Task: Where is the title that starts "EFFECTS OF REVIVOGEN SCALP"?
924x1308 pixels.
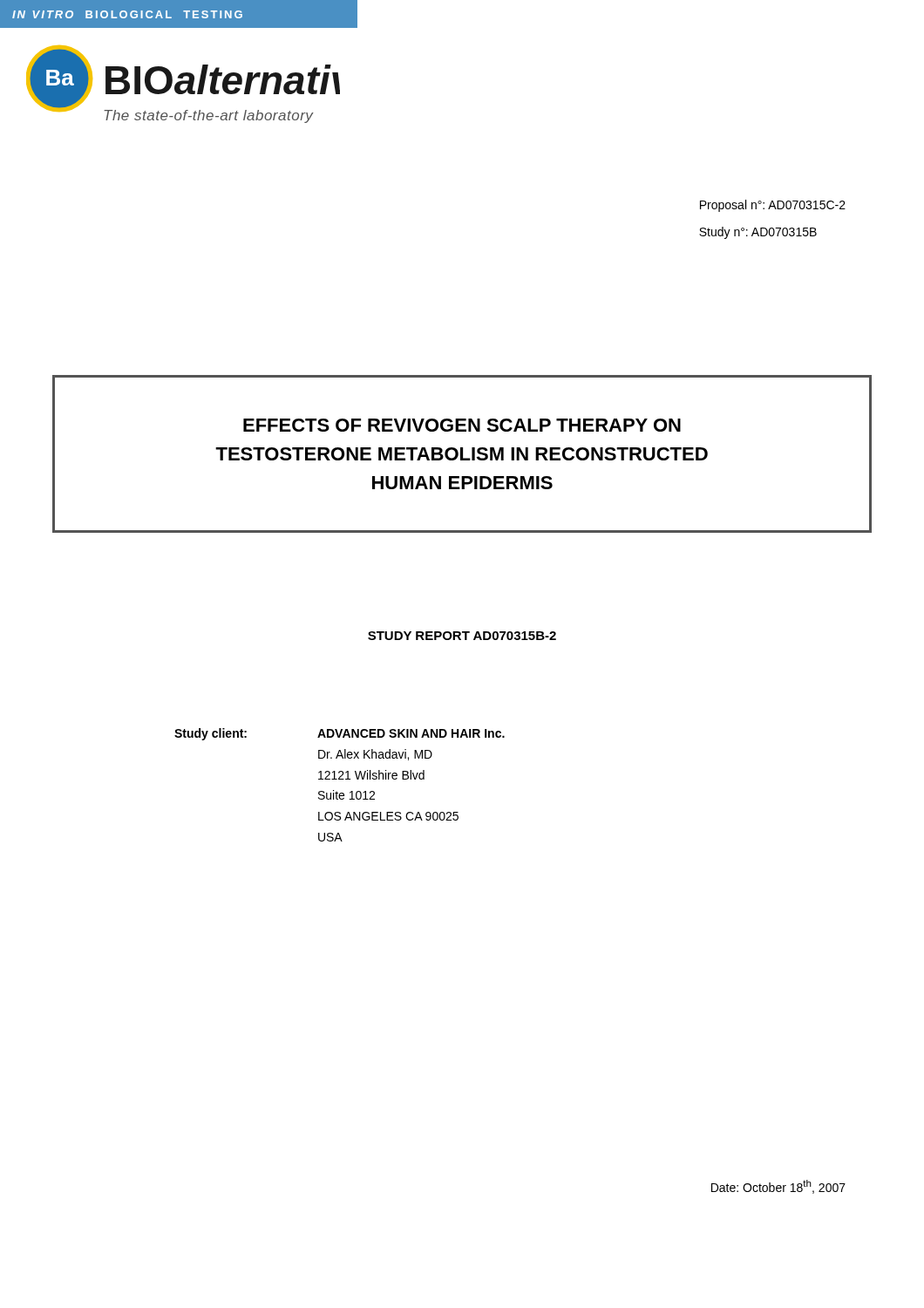Action: click(462, 454)
